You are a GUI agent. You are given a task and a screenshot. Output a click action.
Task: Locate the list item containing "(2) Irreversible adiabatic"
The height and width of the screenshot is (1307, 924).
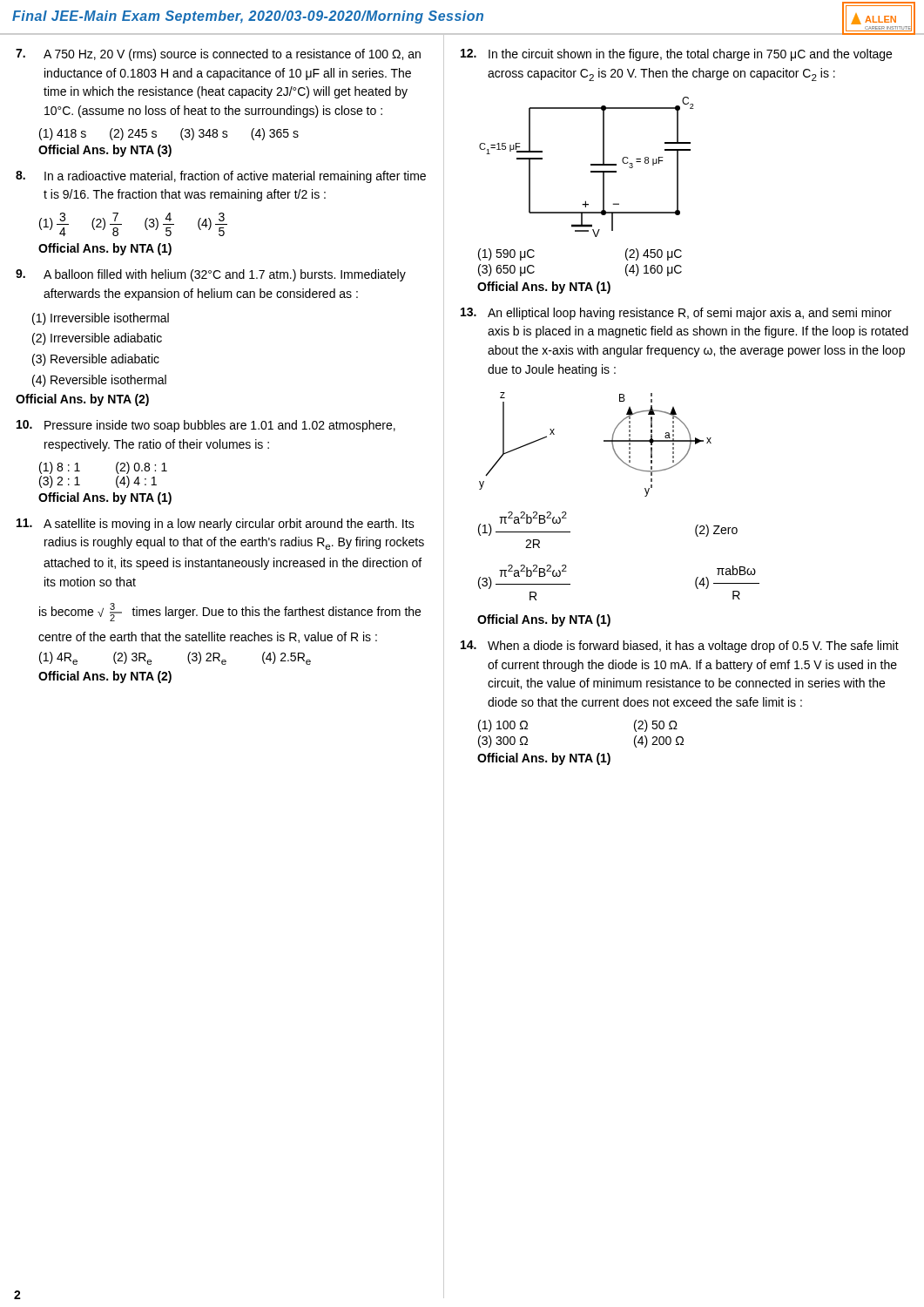[x=97, y=338]
